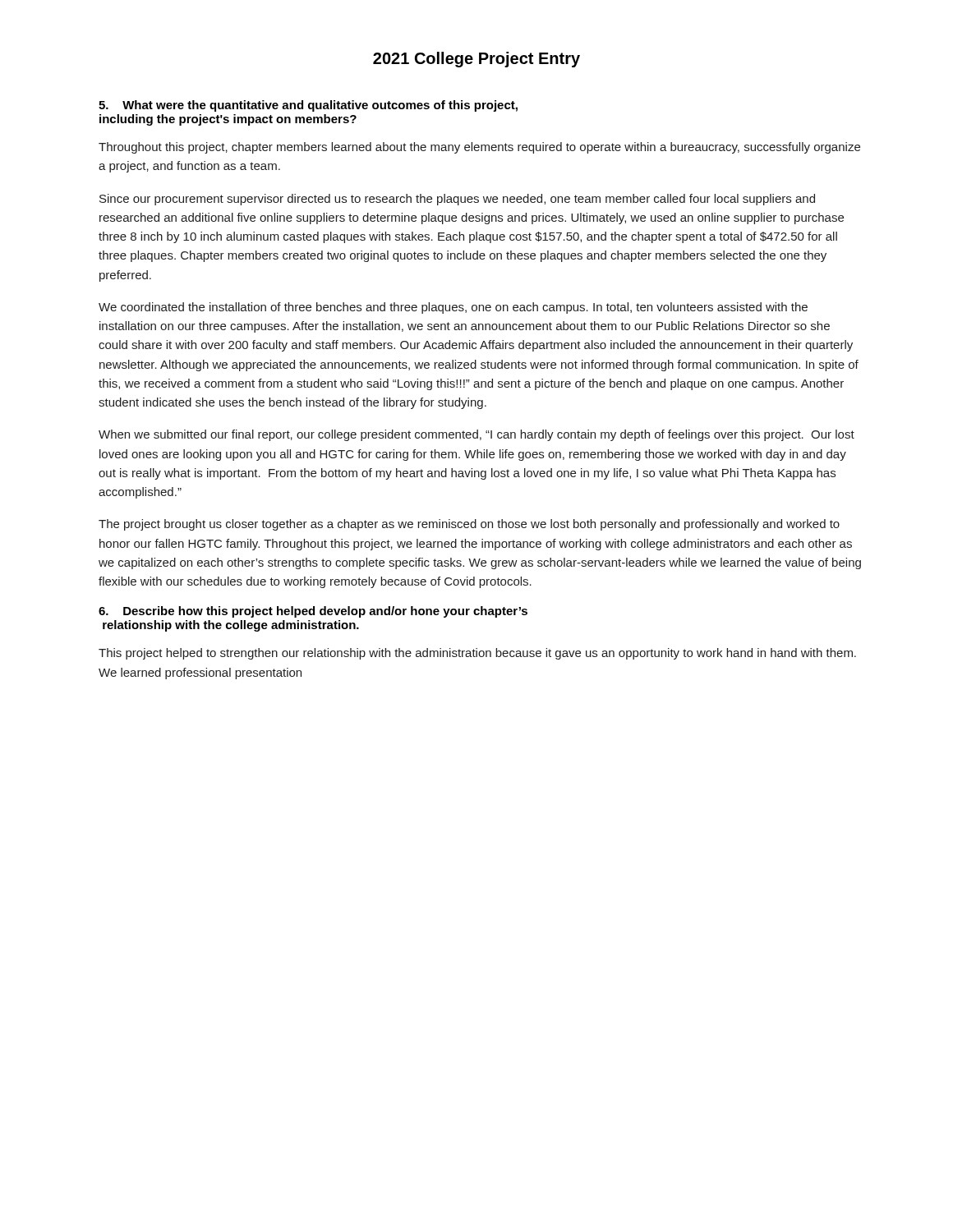Locate the passage starting "6. Describe how this project"

(313, 618)
